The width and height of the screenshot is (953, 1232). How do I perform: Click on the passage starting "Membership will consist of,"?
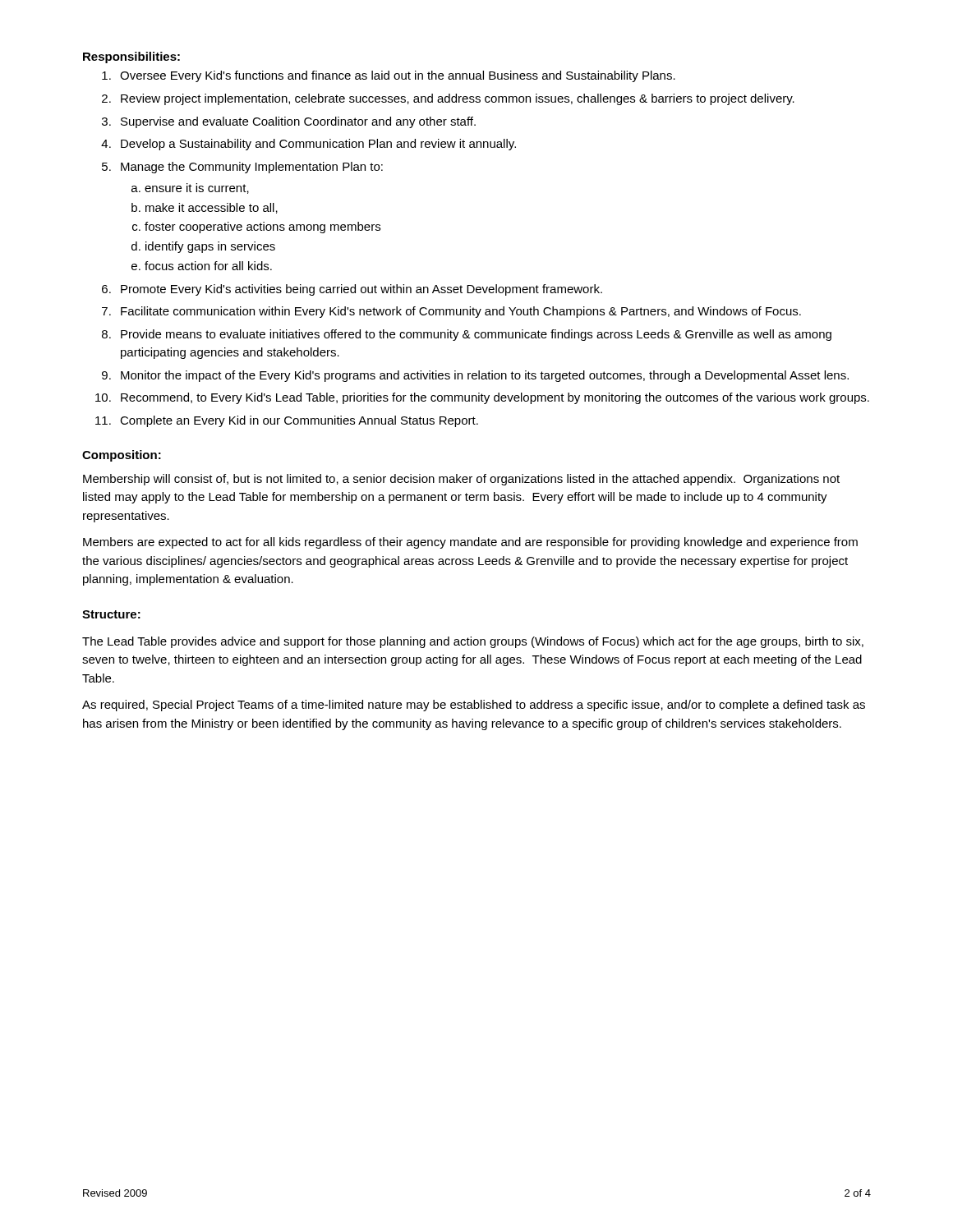coord(461,497)
